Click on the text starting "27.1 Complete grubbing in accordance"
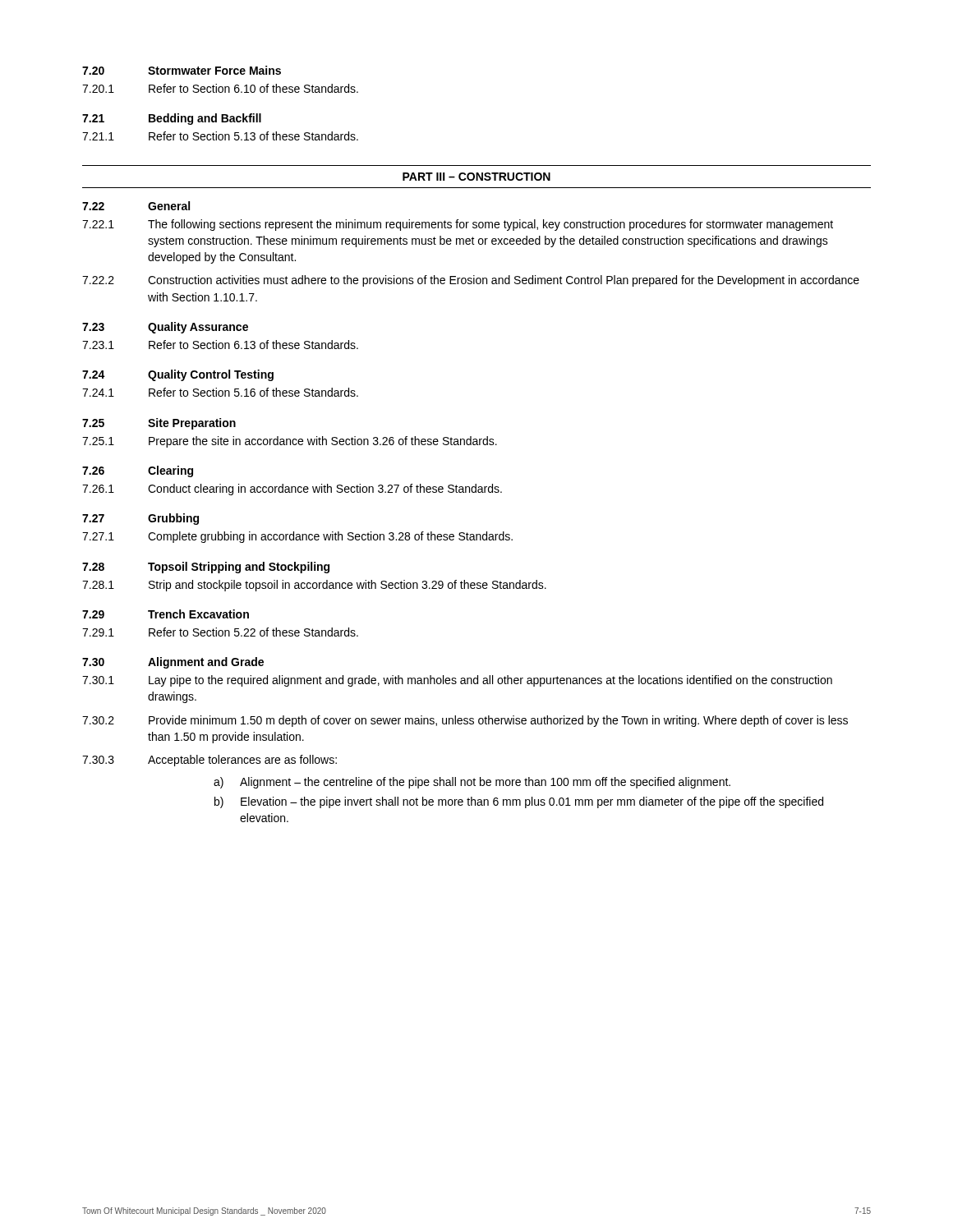The width and height of the screenshot is (953, 1232). point(298,537)
